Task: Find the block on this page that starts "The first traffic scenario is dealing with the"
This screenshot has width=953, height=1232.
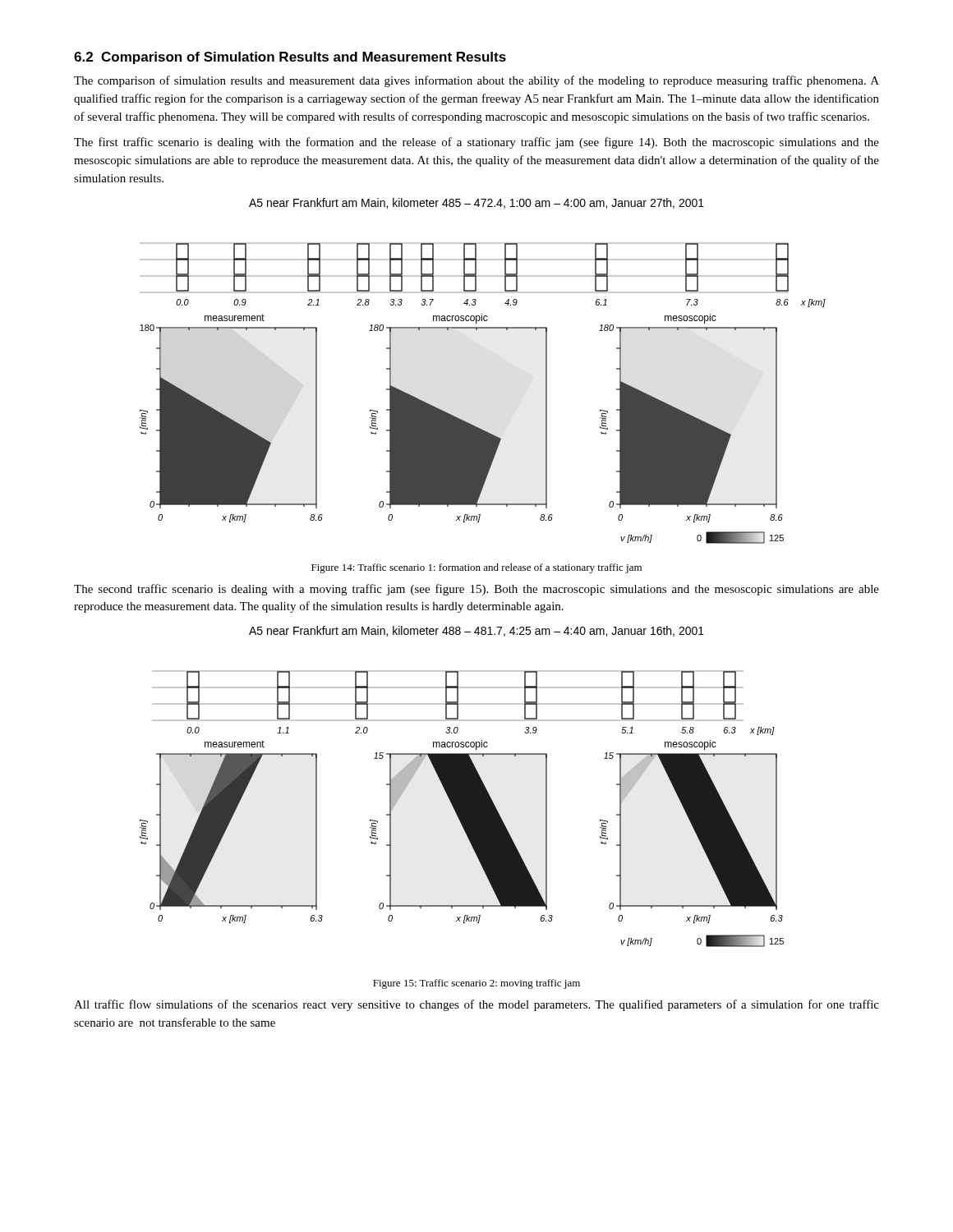Action: [x=476, y=160]
